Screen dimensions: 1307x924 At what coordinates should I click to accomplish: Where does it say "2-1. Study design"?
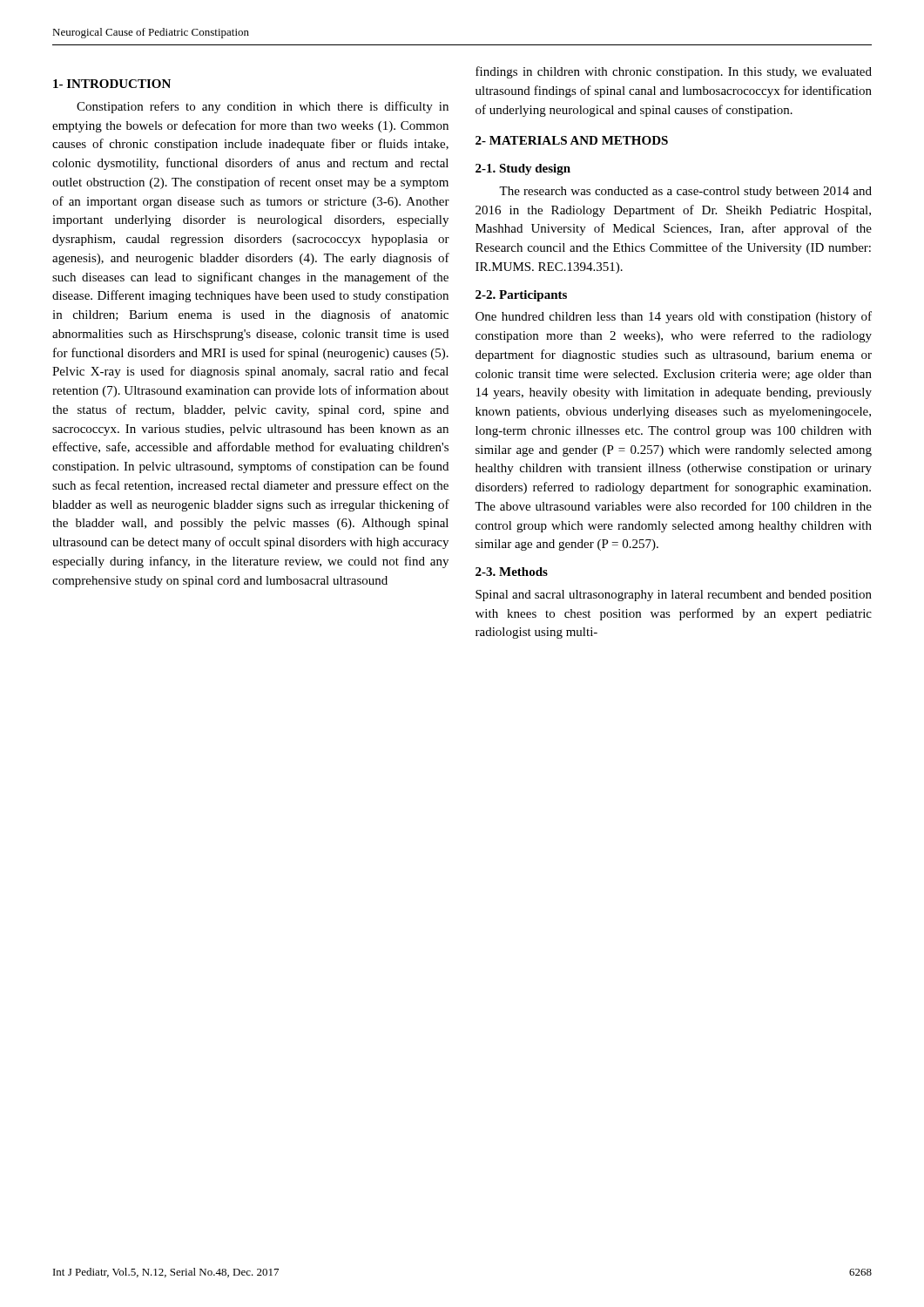pos(523,168)
